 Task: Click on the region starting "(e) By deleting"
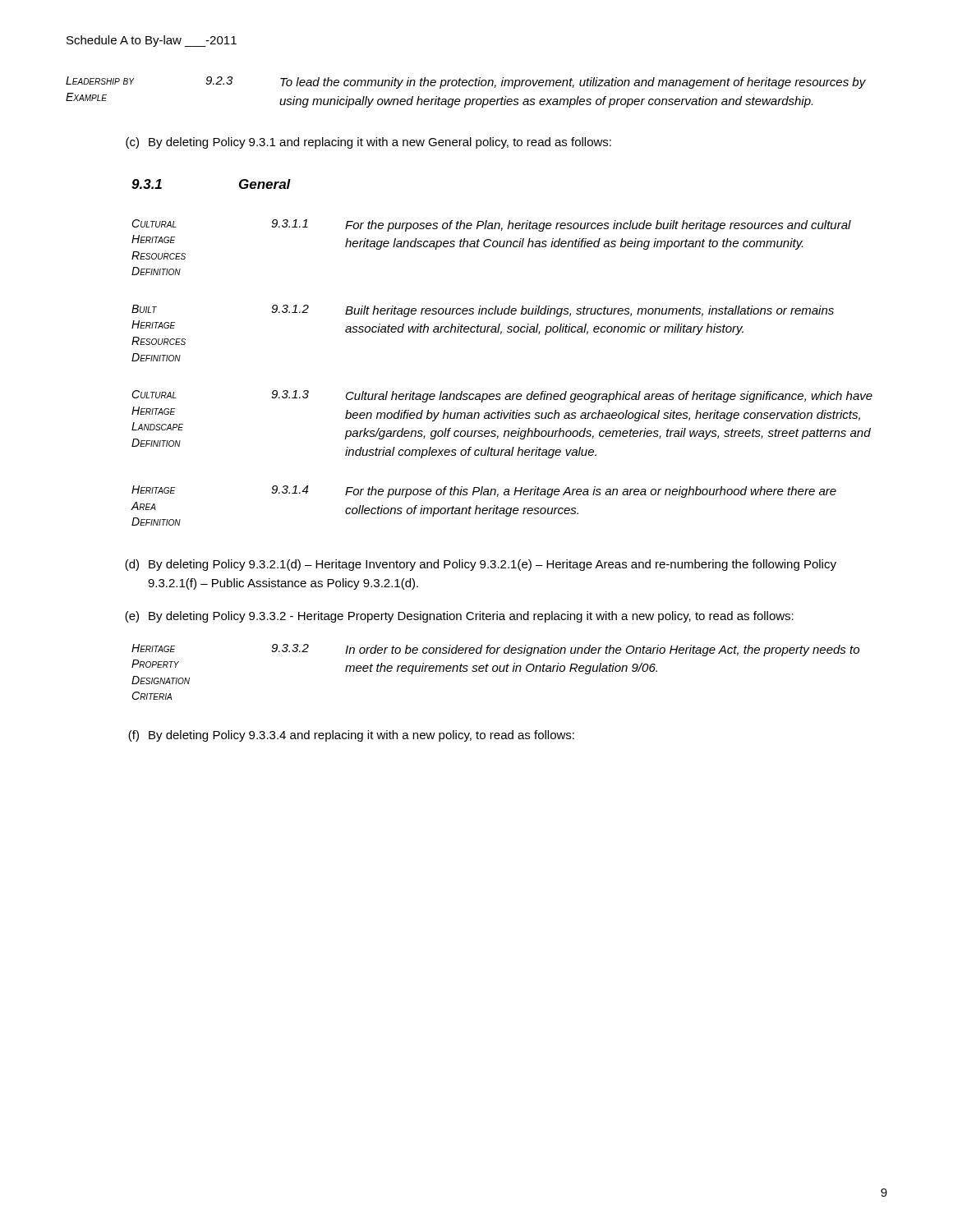click(501, 616)
